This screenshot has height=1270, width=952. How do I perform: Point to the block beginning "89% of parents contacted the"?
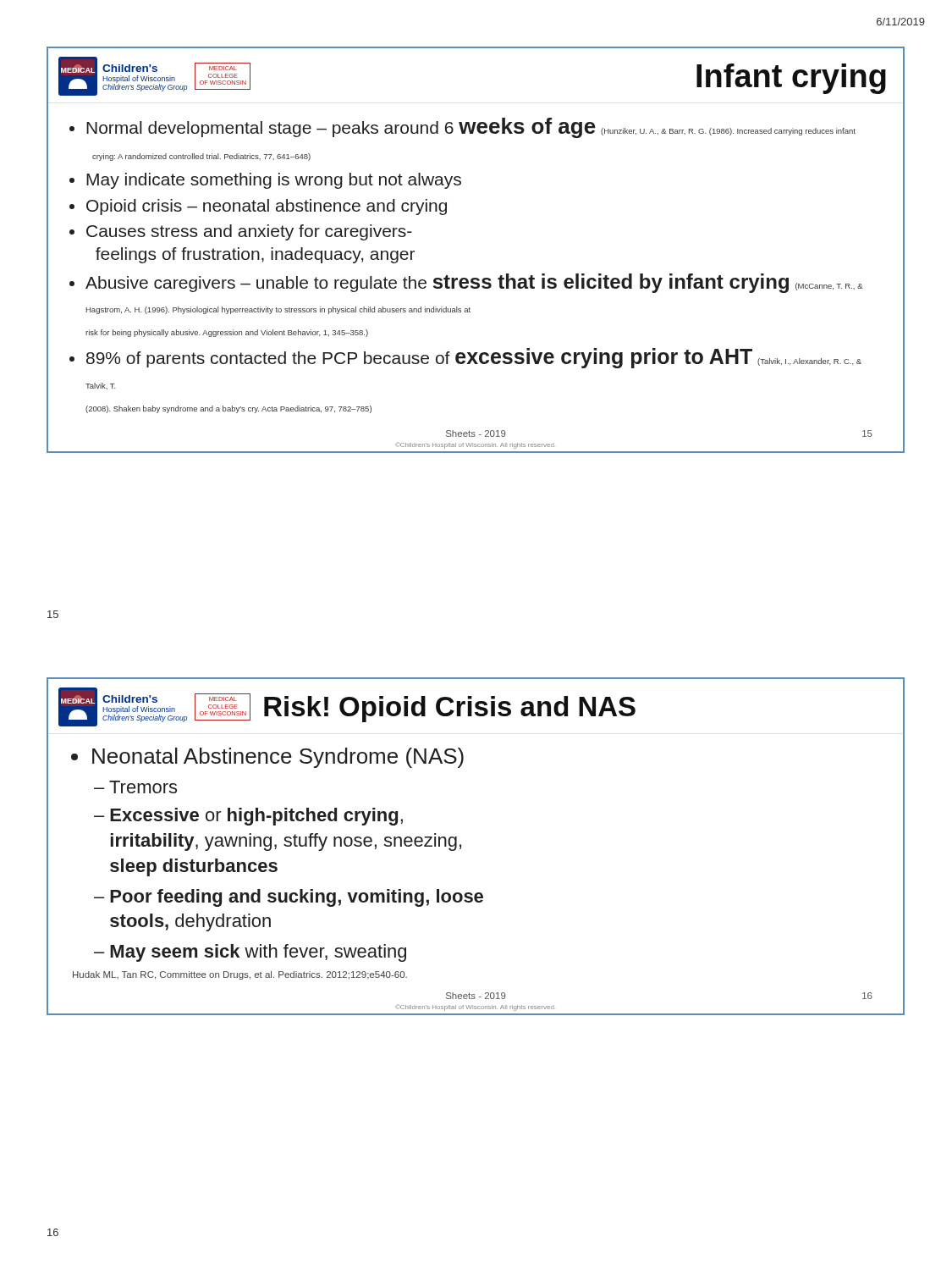pyautogui.click(x=474, y=358)
